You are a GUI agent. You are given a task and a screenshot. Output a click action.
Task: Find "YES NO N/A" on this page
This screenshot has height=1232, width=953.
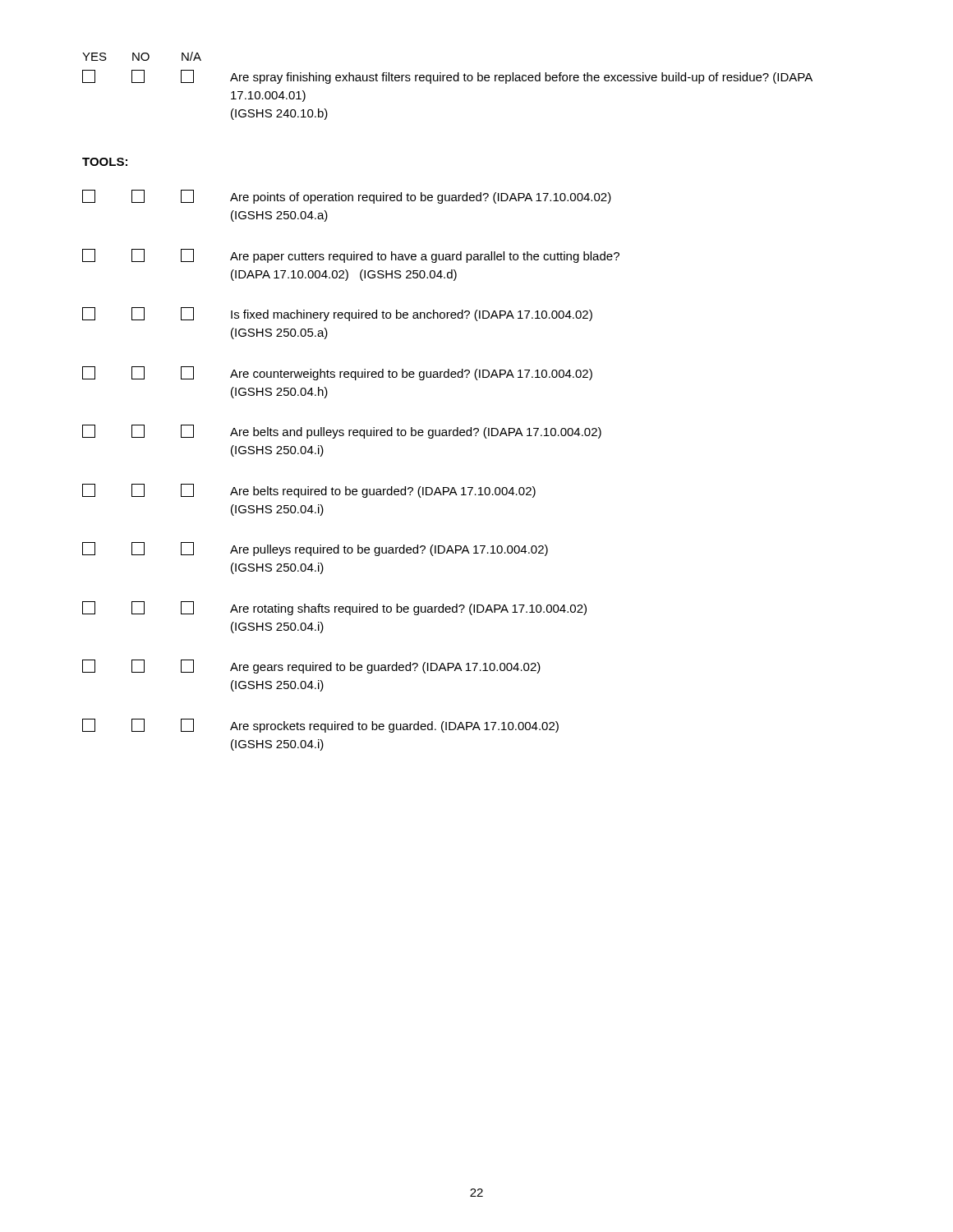coord(156,56)
